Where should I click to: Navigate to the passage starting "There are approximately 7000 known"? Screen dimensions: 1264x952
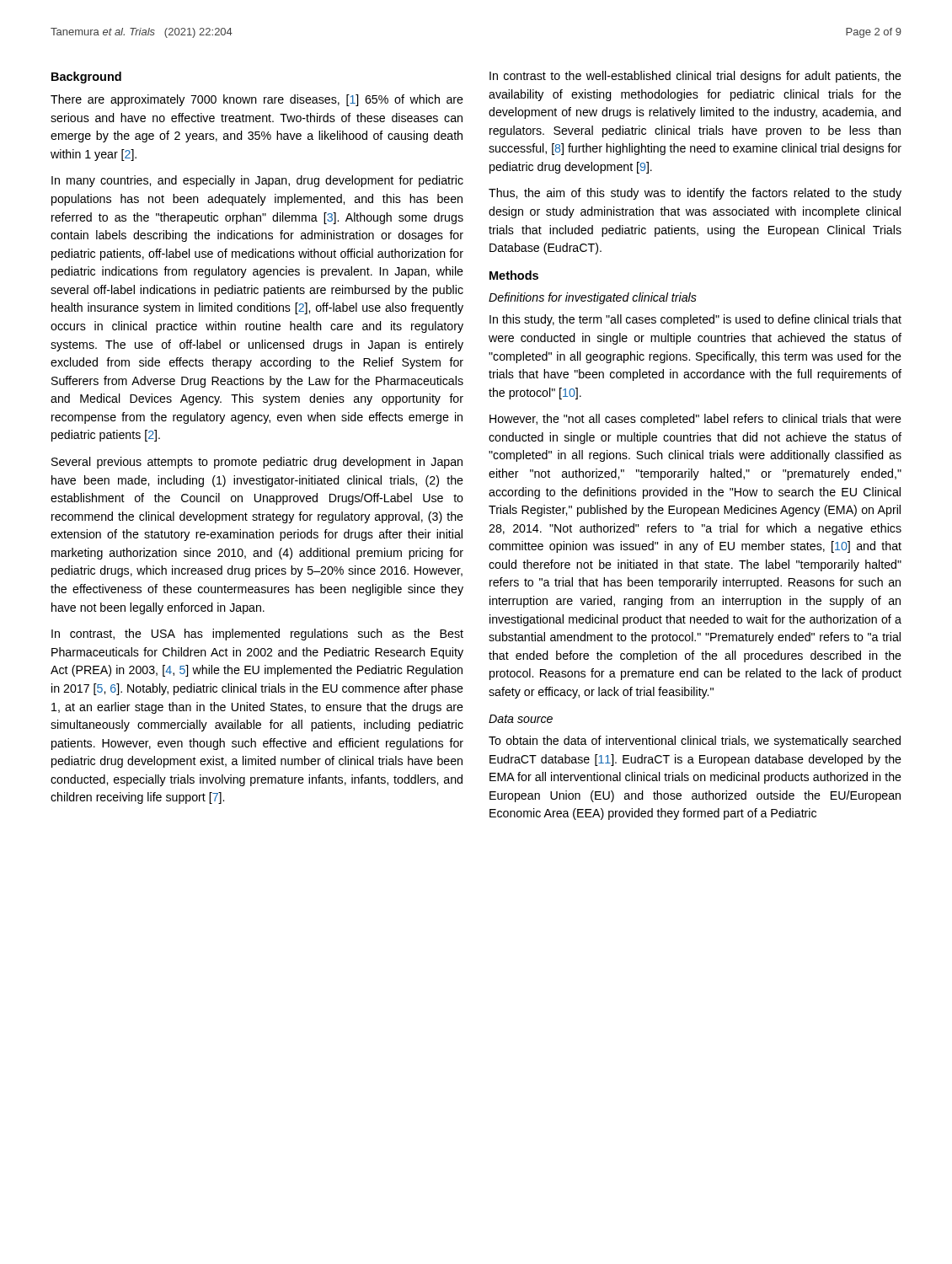click(x=257, y=449)
